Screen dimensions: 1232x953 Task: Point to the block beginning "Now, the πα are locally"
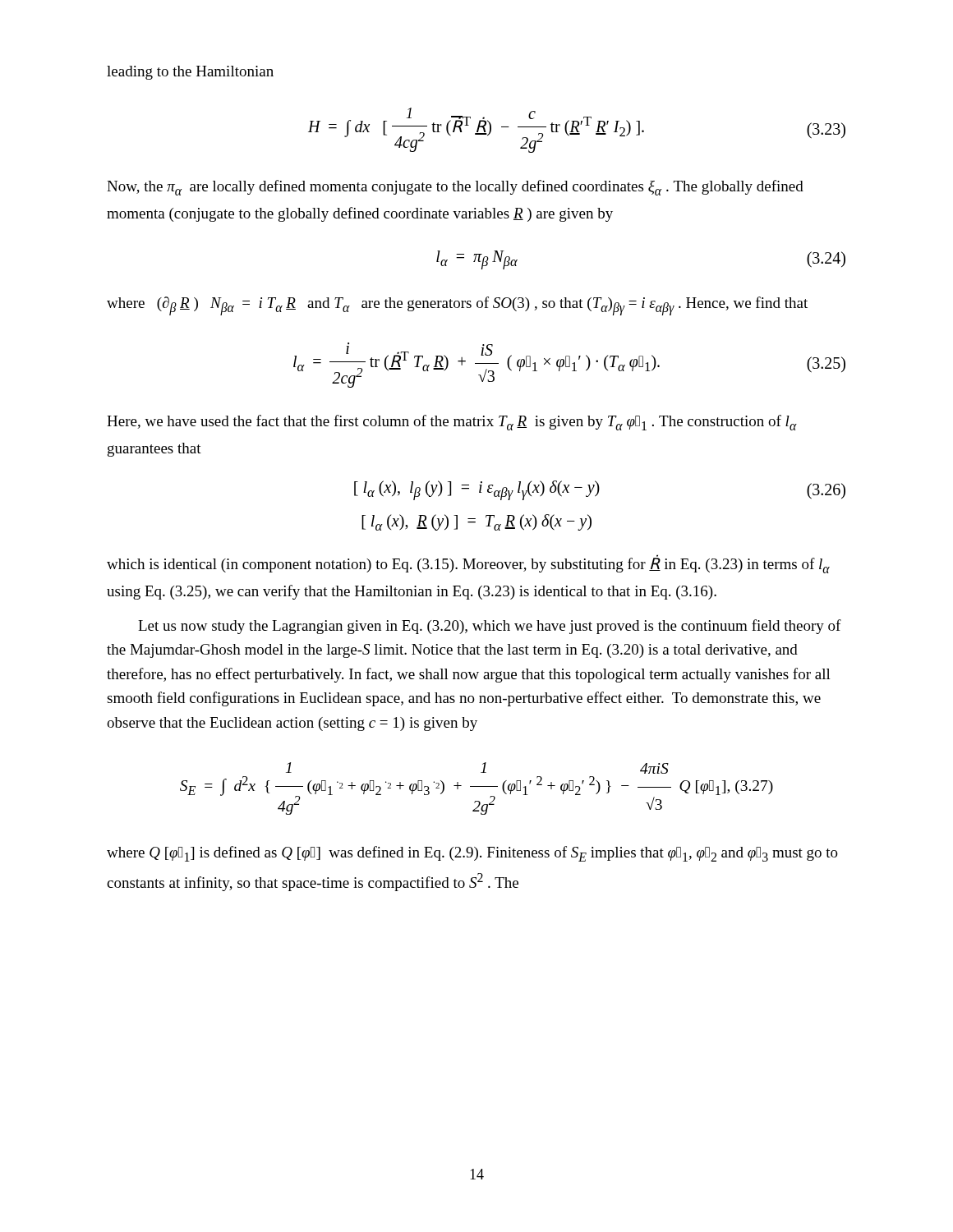455,200
